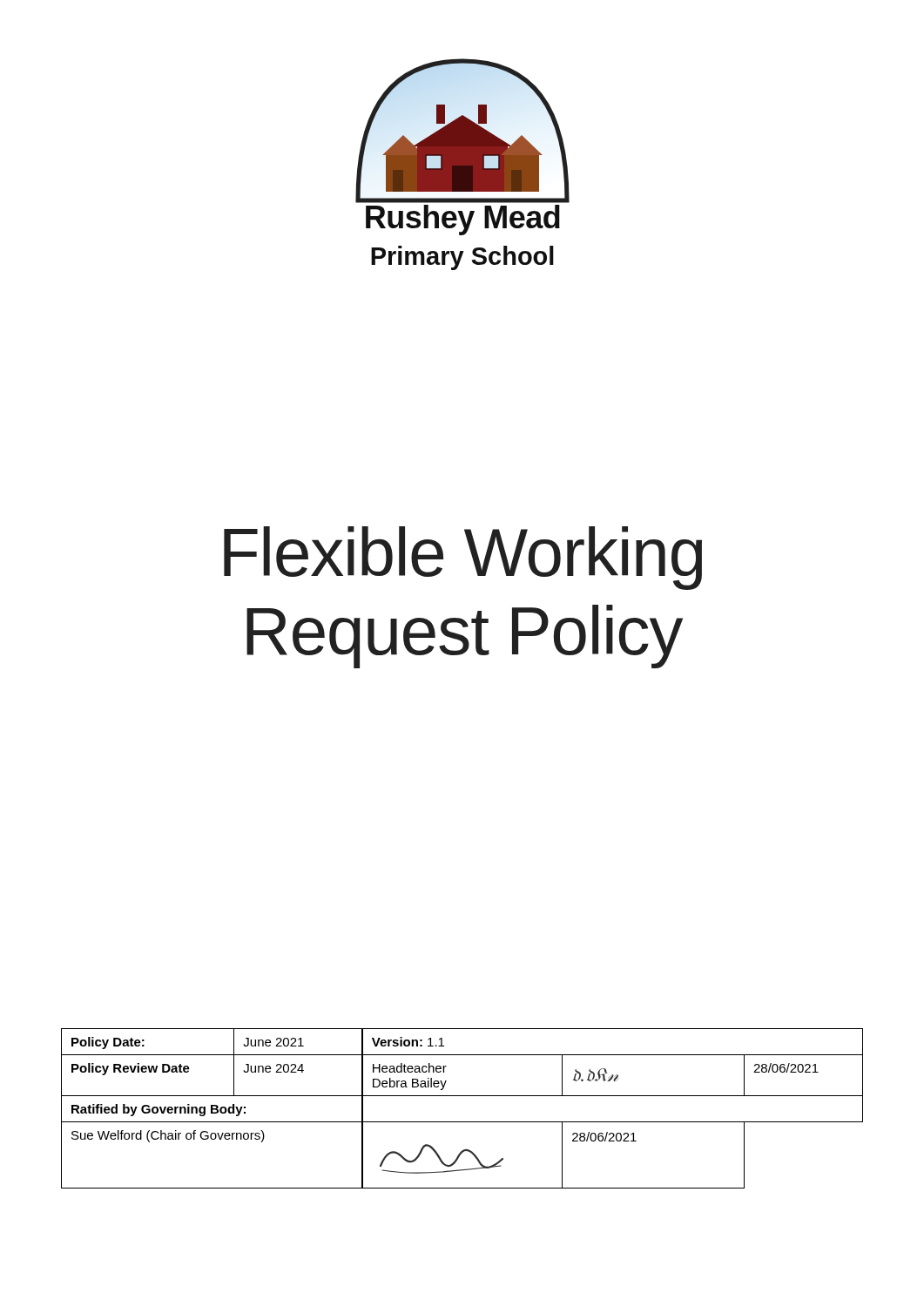Find a table

[x=462, y=1108]
